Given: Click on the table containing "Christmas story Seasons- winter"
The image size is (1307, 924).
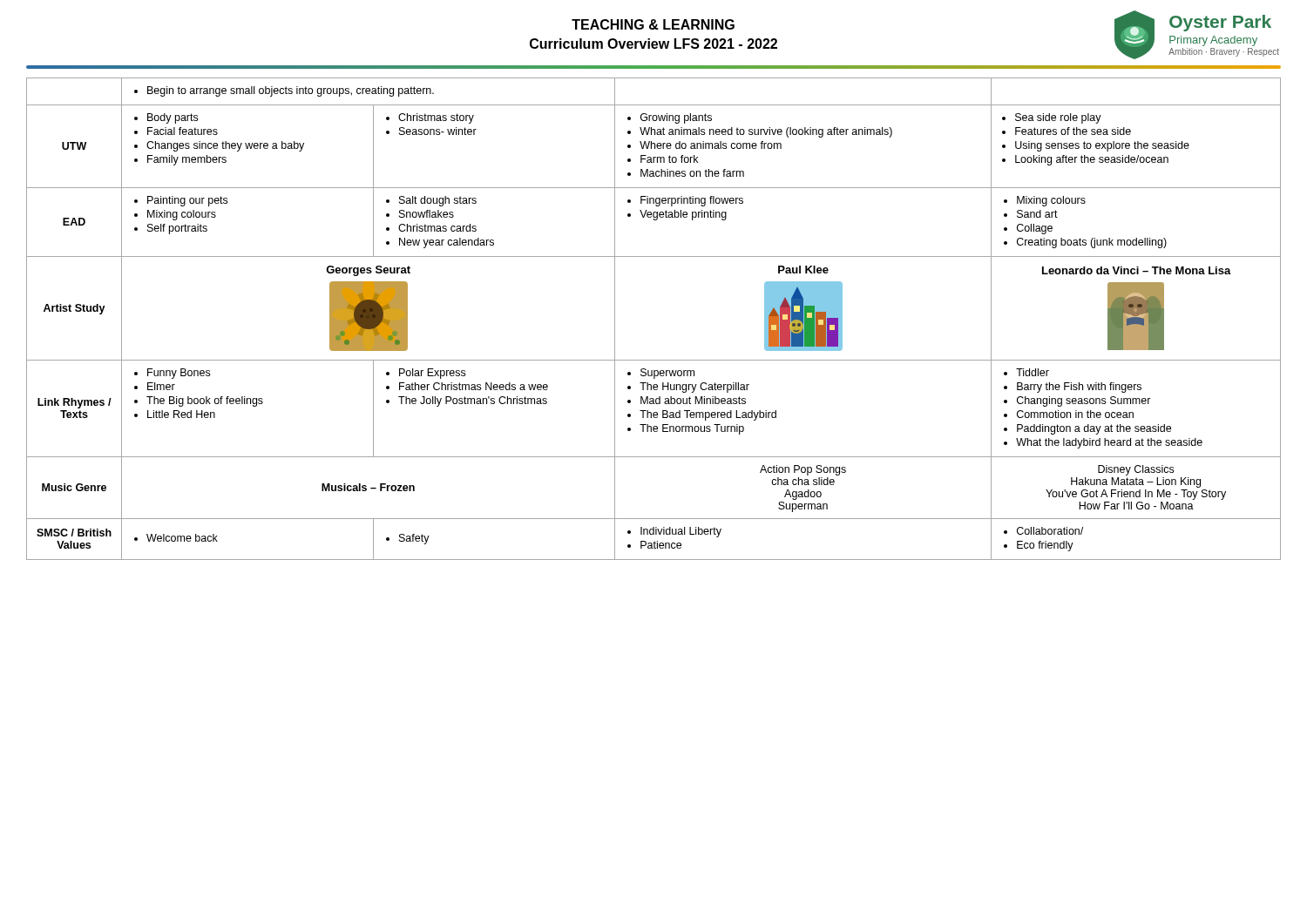Looking at the screenshot, I should coord(654,319).
